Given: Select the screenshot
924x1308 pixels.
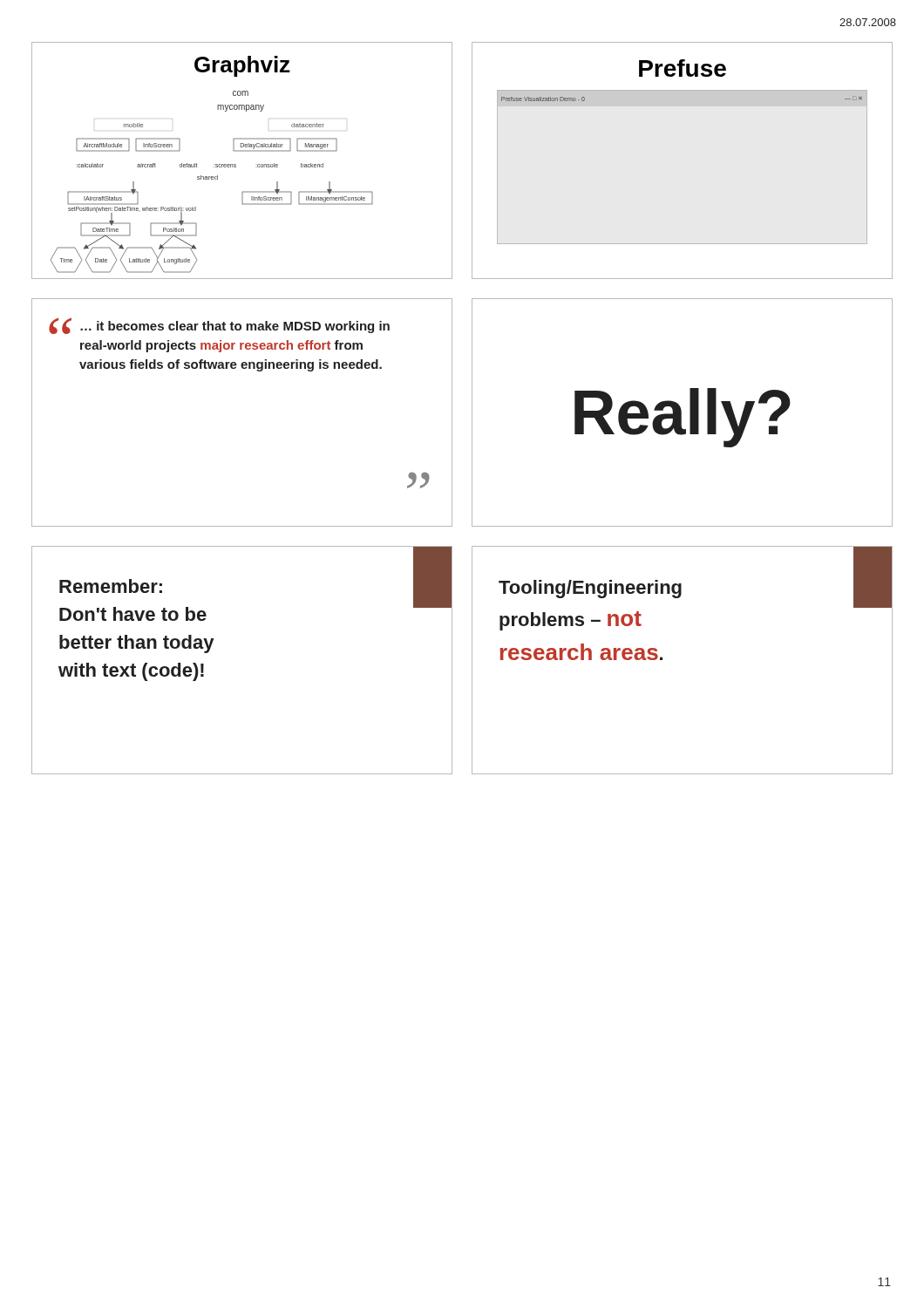Looking at the screenshot, I should (682, 160).
